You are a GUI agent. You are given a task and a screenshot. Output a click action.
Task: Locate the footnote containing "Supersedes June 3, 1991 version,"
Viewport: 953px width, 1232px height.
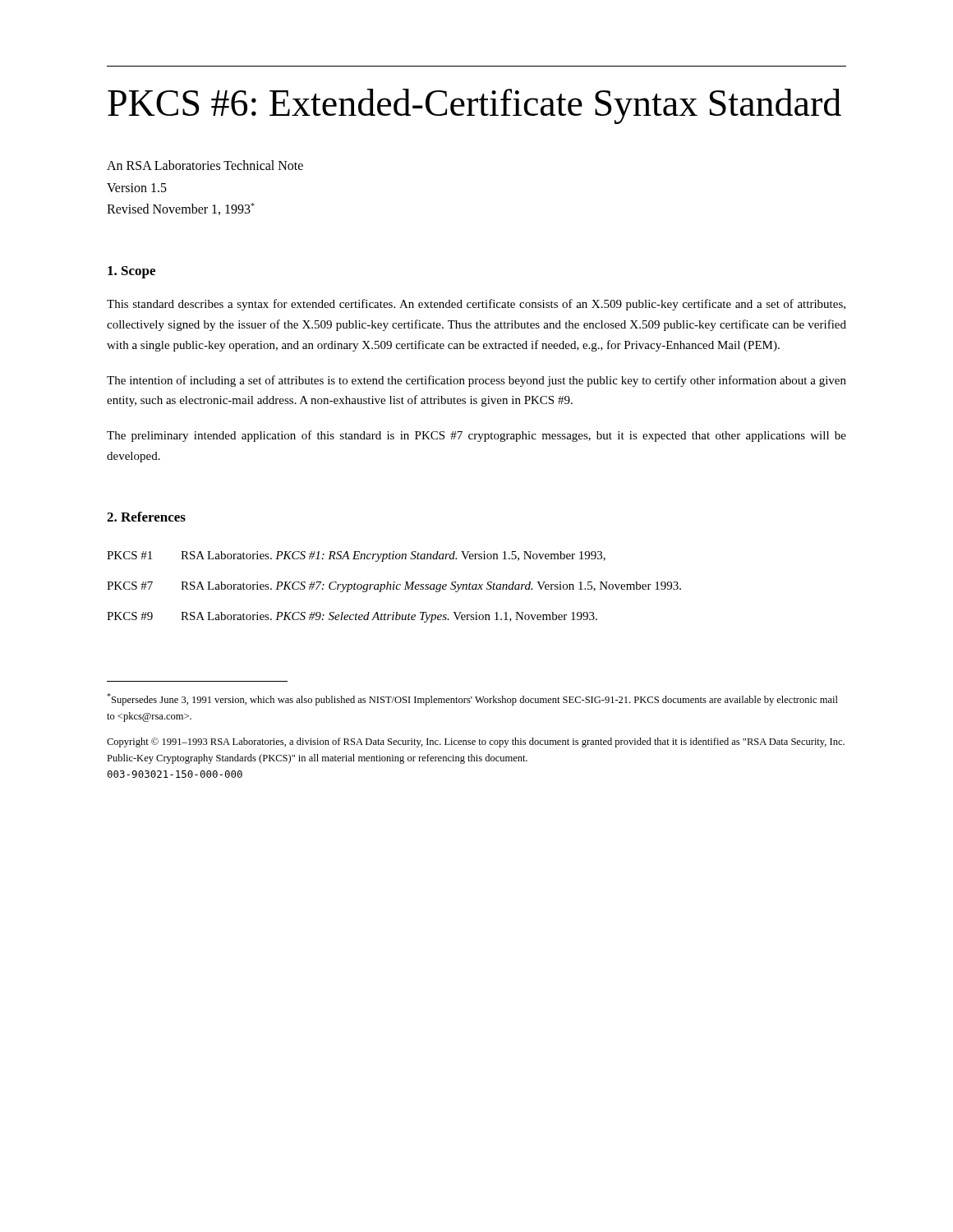coord(472,707)
